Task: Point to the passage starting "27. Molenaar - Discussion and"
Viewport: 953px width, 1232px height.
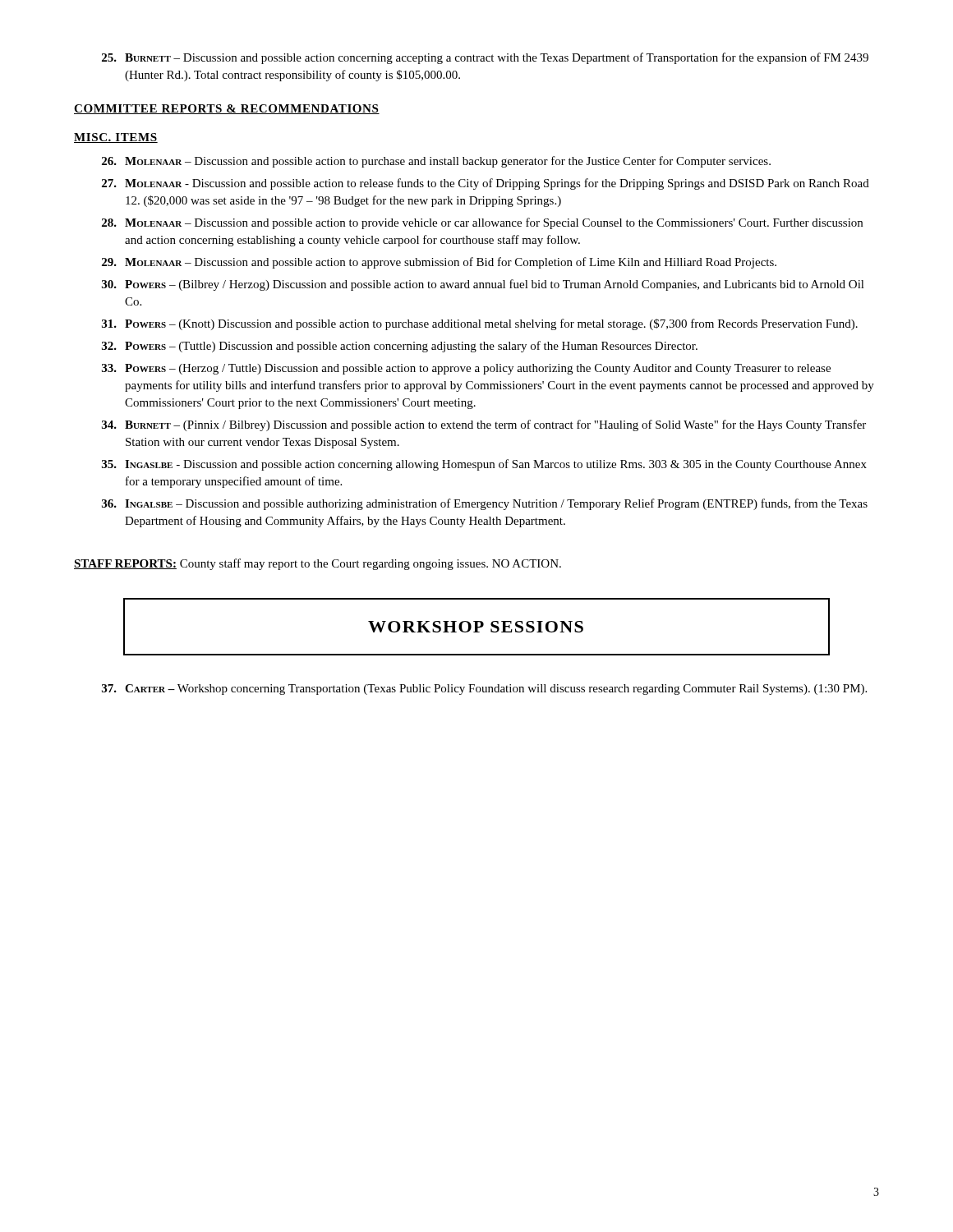Action: point(476,192)
